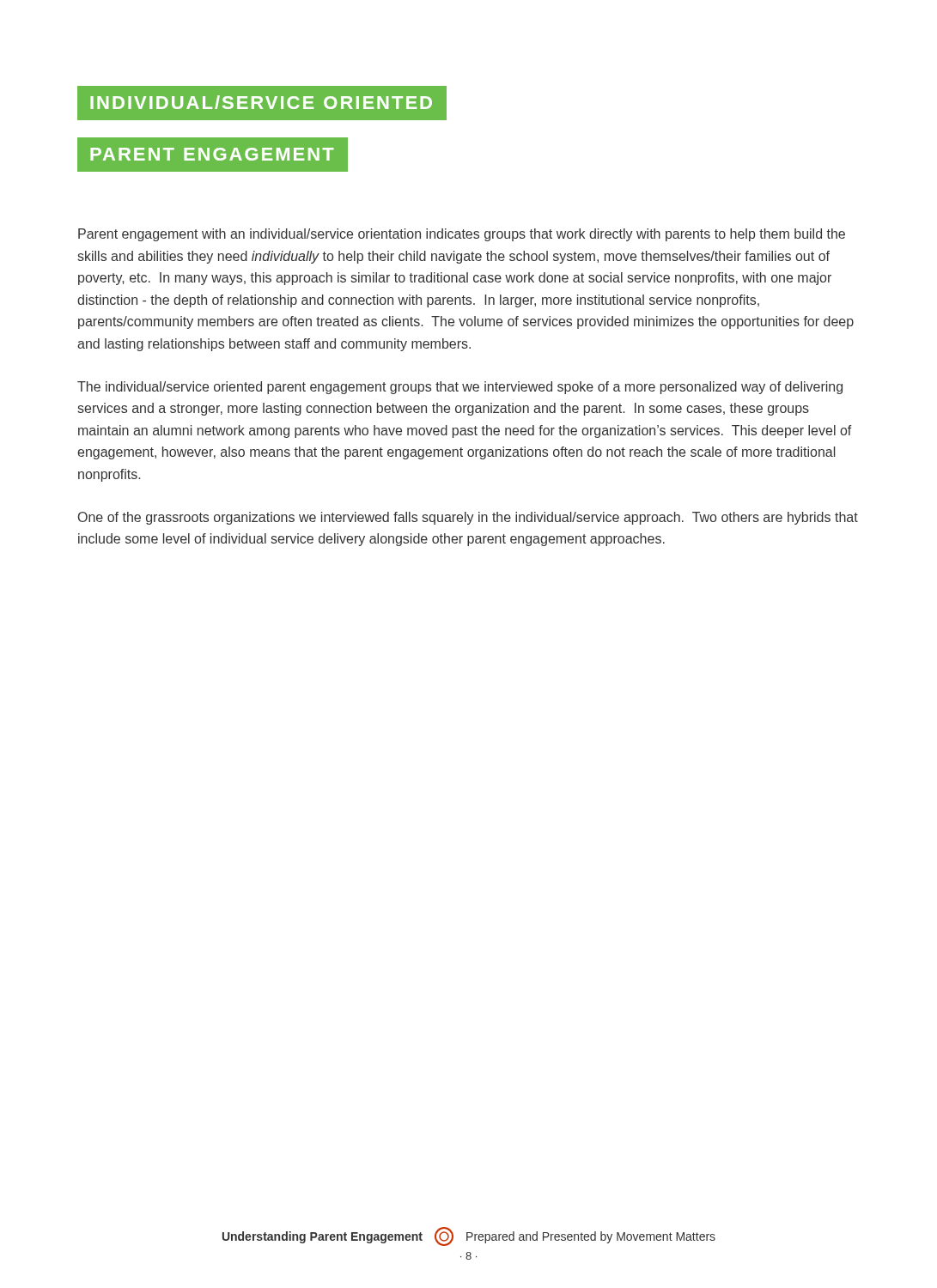Navigate to the block starting "The individual/service oriented parent engagement groups that we"
The image size is (937, 1288).
(464, 430)
